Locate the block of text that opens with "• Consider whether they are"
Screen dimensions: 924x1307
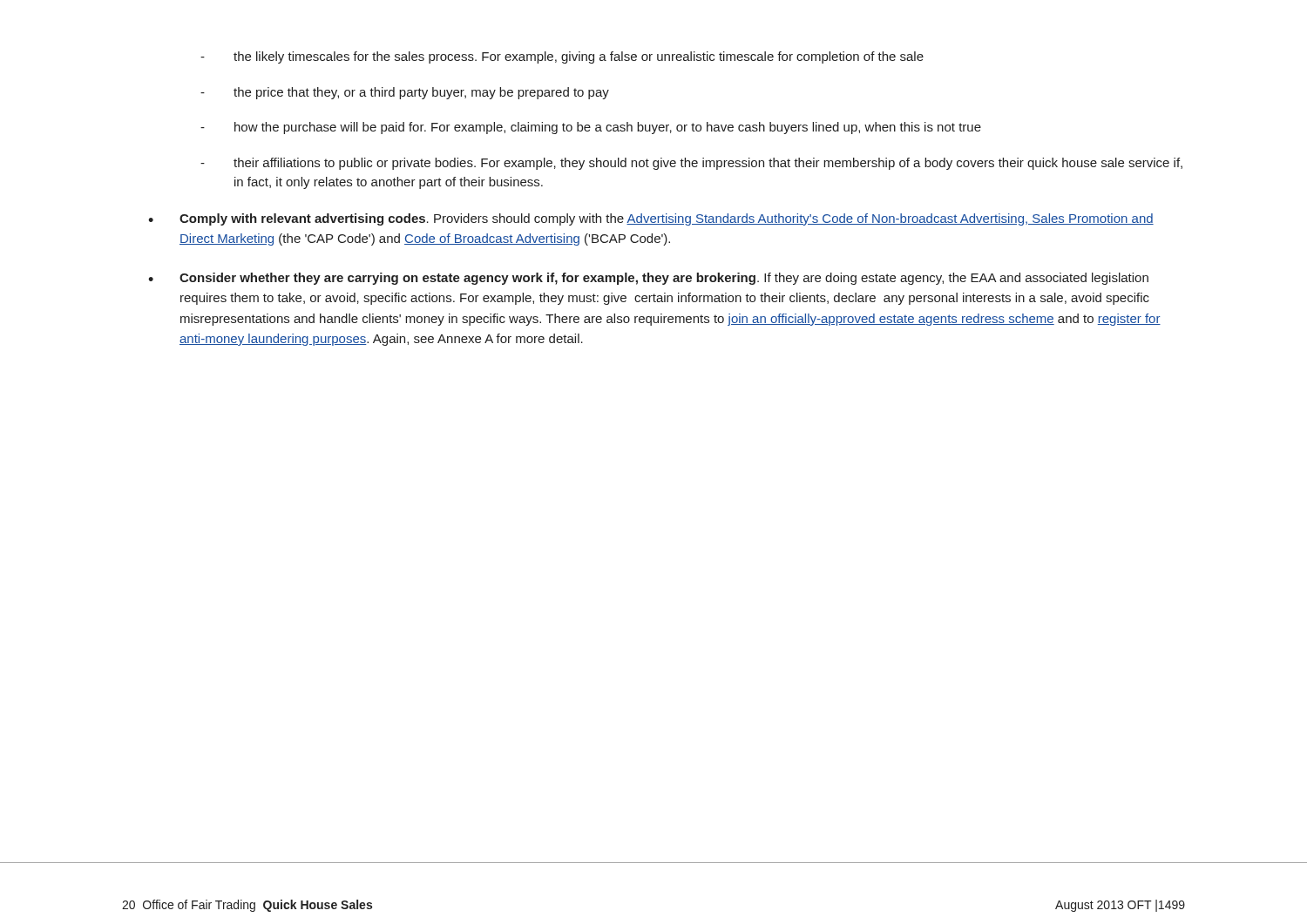tap(667, 308)
